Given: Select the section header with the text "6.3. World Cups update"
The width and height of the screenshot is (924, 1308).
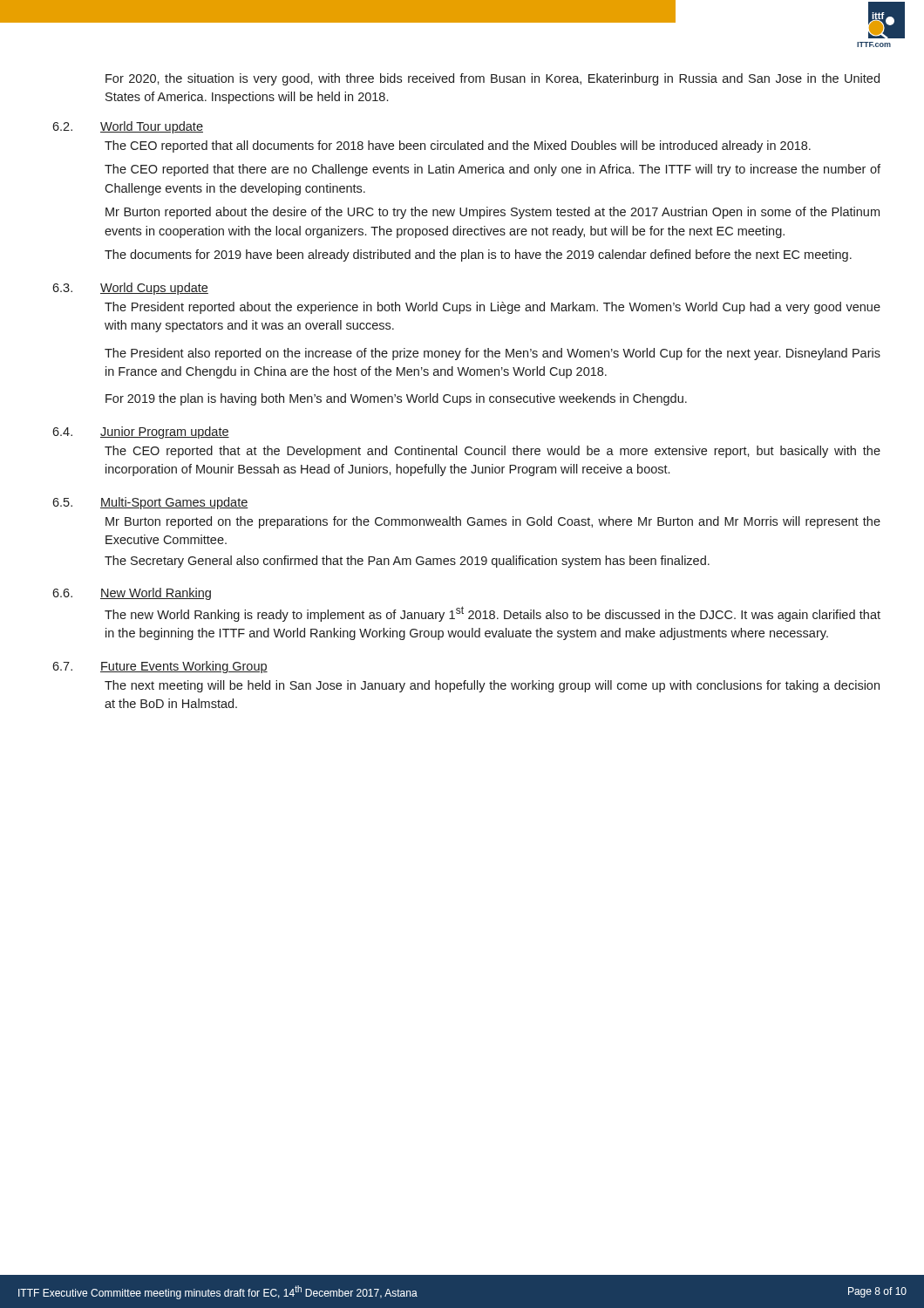Looking at the screenshot, I should (130, 287).
